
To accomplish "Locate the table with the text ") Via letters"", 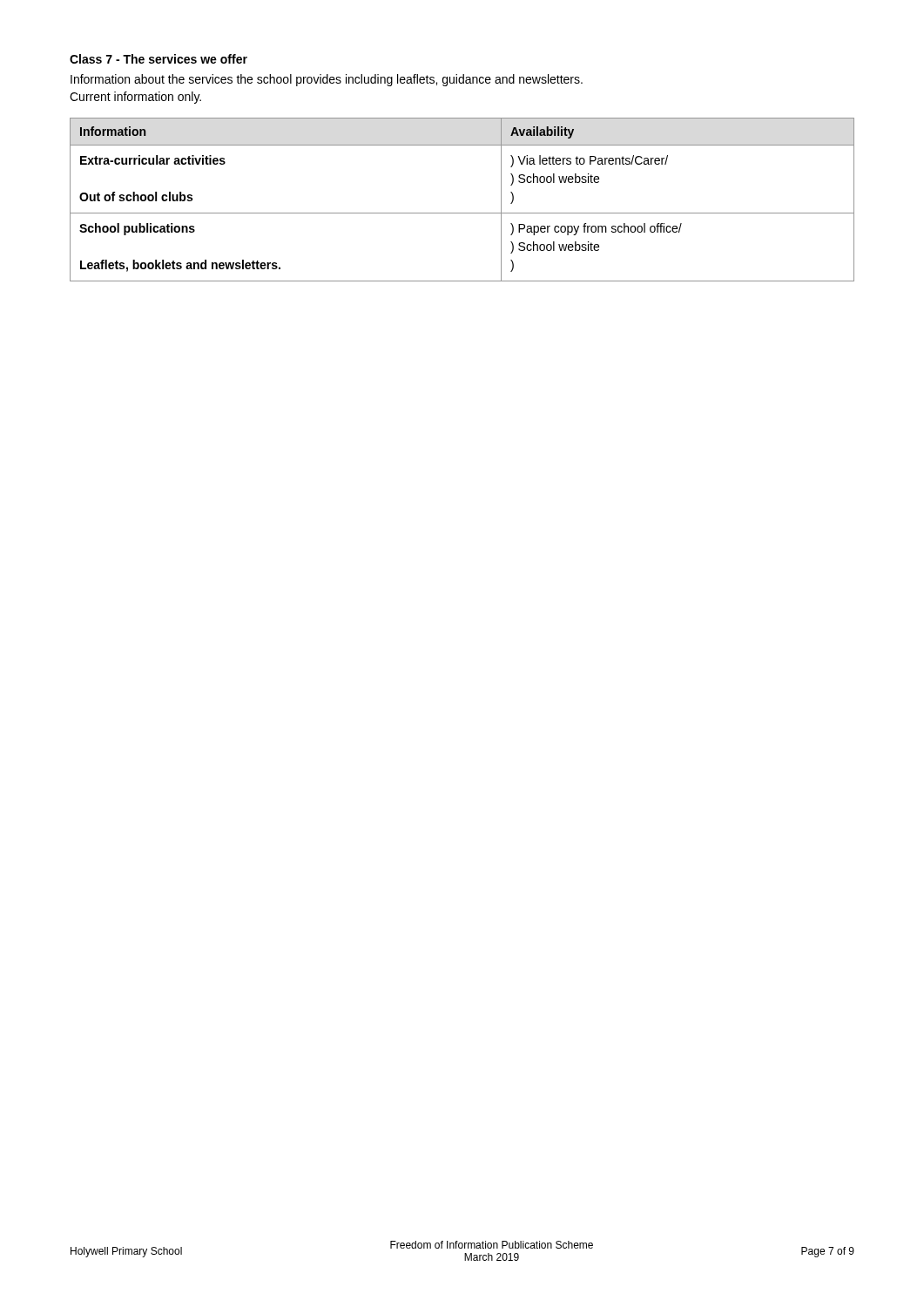I will coord(462,200).
